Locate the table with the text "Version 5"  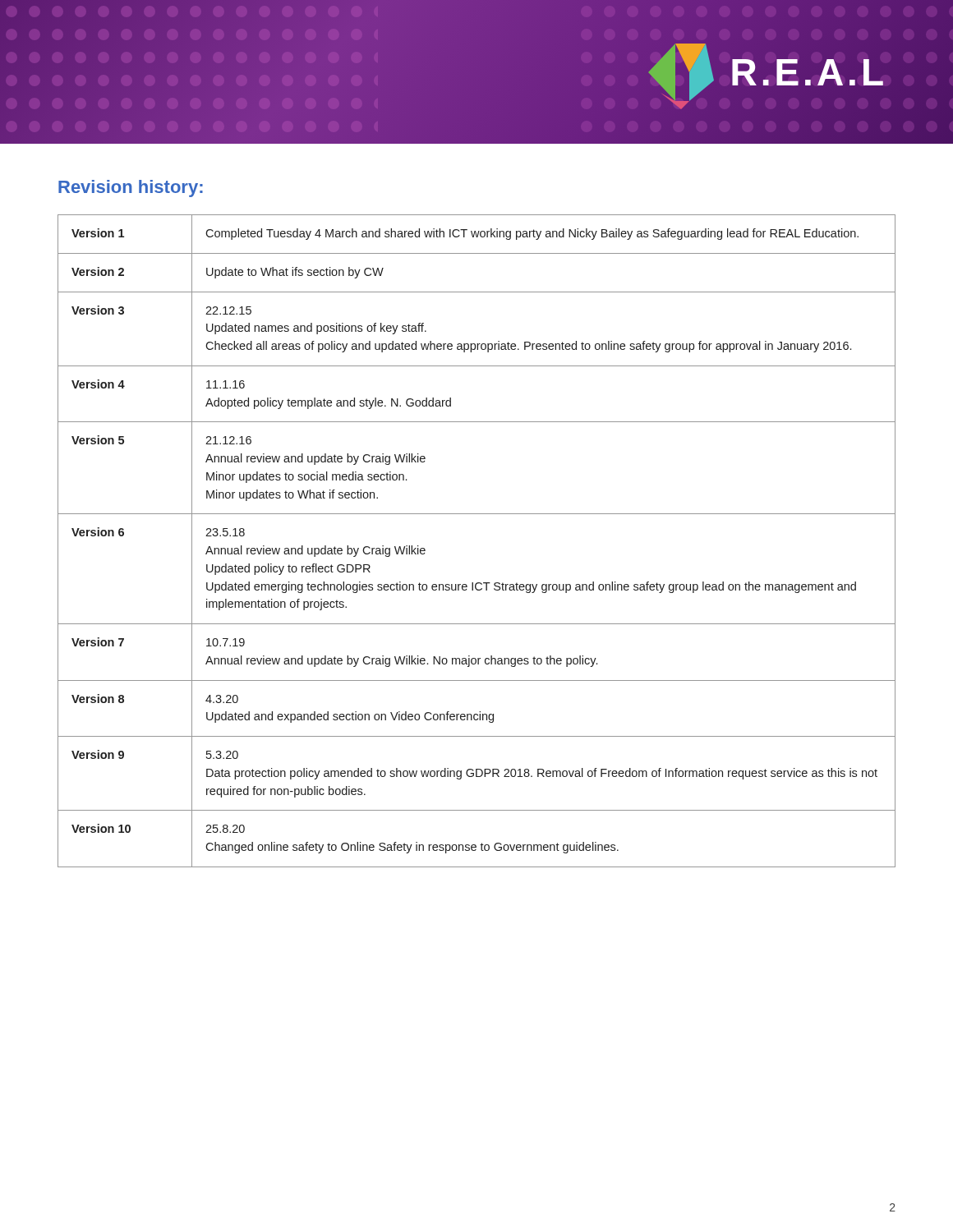(x=476, y=541)
